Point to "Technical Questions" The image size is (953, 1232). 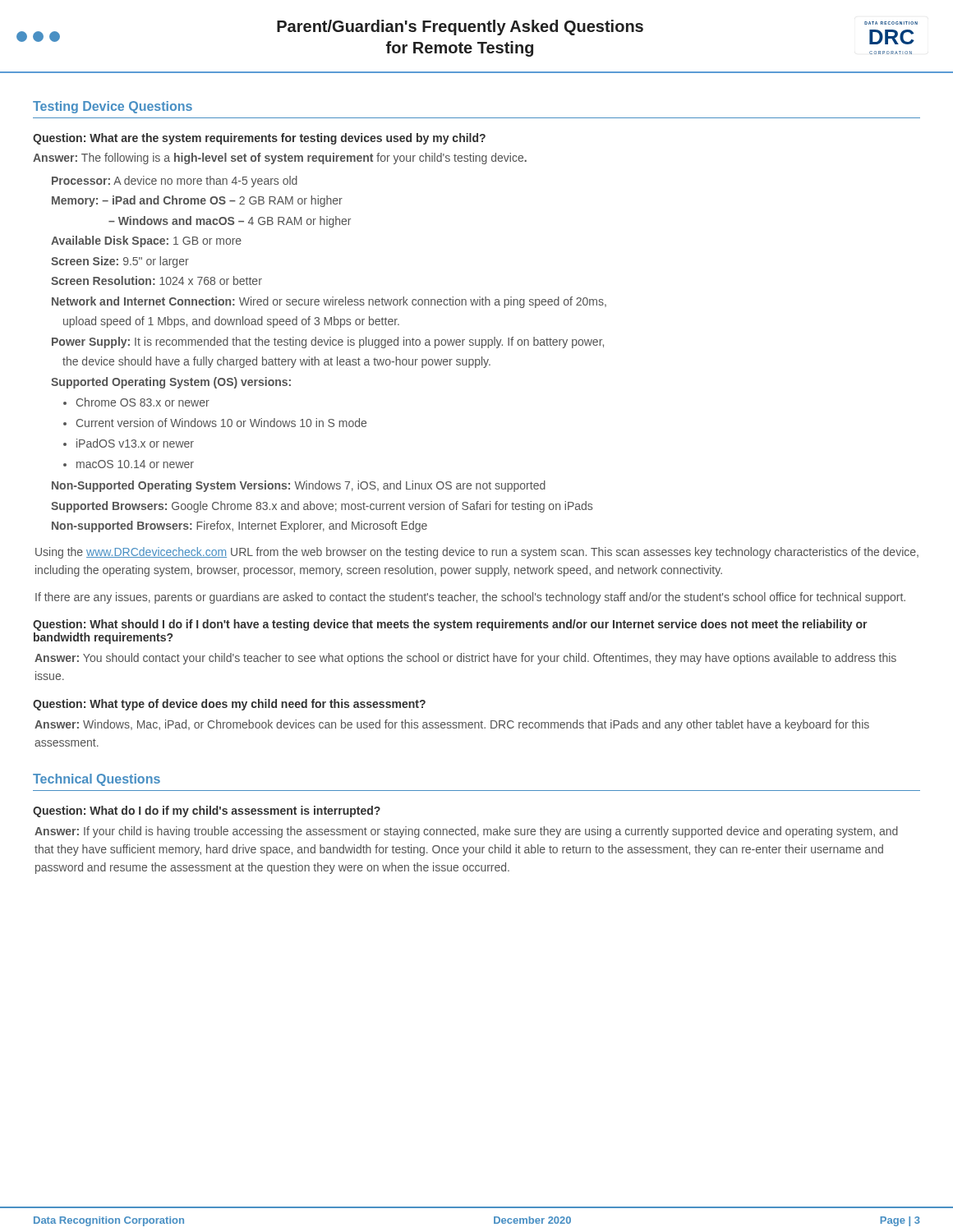[97, 779]
